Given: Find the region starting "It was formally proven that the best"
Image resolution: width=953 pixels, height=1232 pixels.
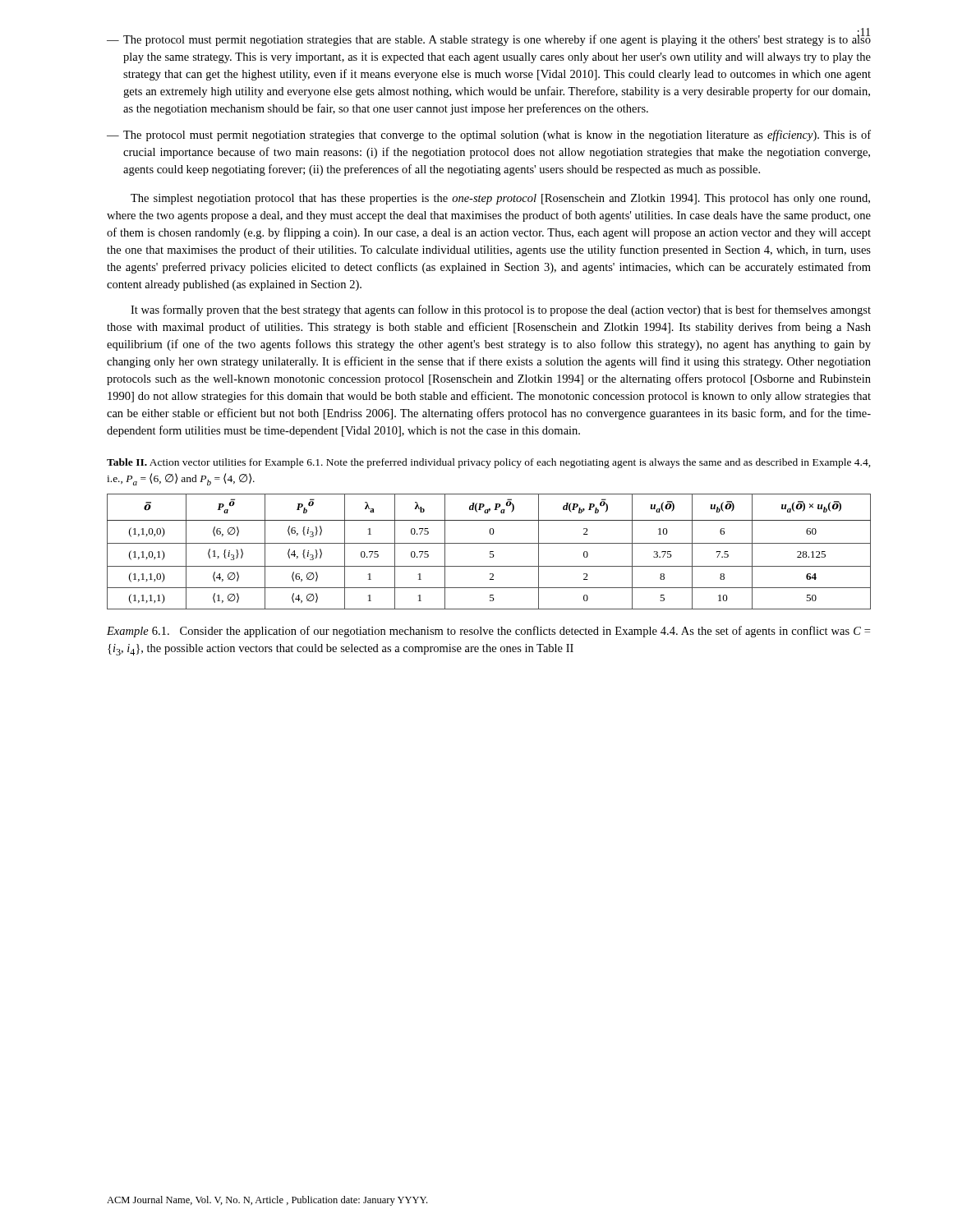Looking at the screenshot, I should click(x=489, y=370).
